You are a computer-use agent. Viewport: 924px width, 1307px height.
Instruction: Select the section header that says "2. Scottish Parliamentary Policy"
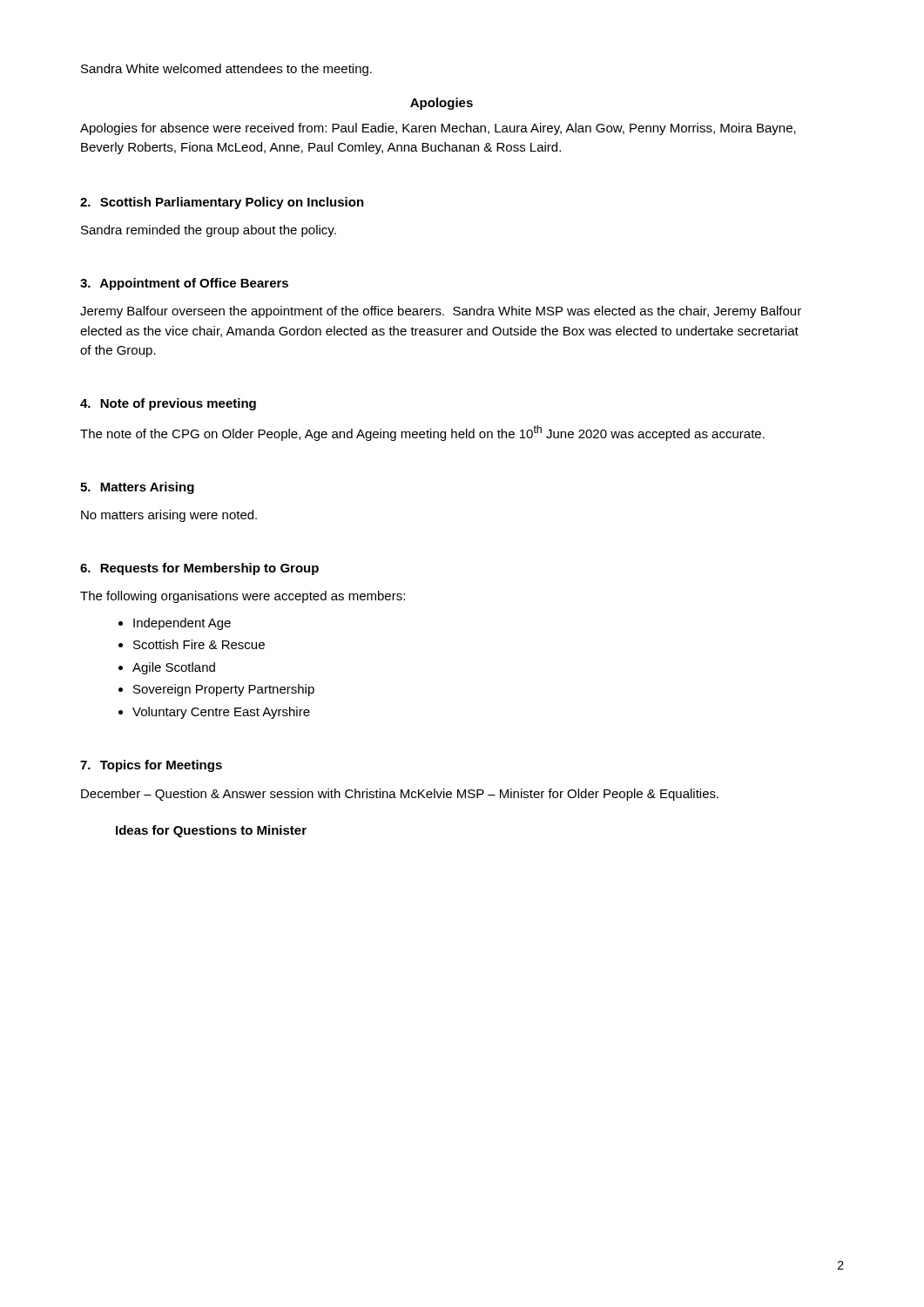(x=222, y=201)
